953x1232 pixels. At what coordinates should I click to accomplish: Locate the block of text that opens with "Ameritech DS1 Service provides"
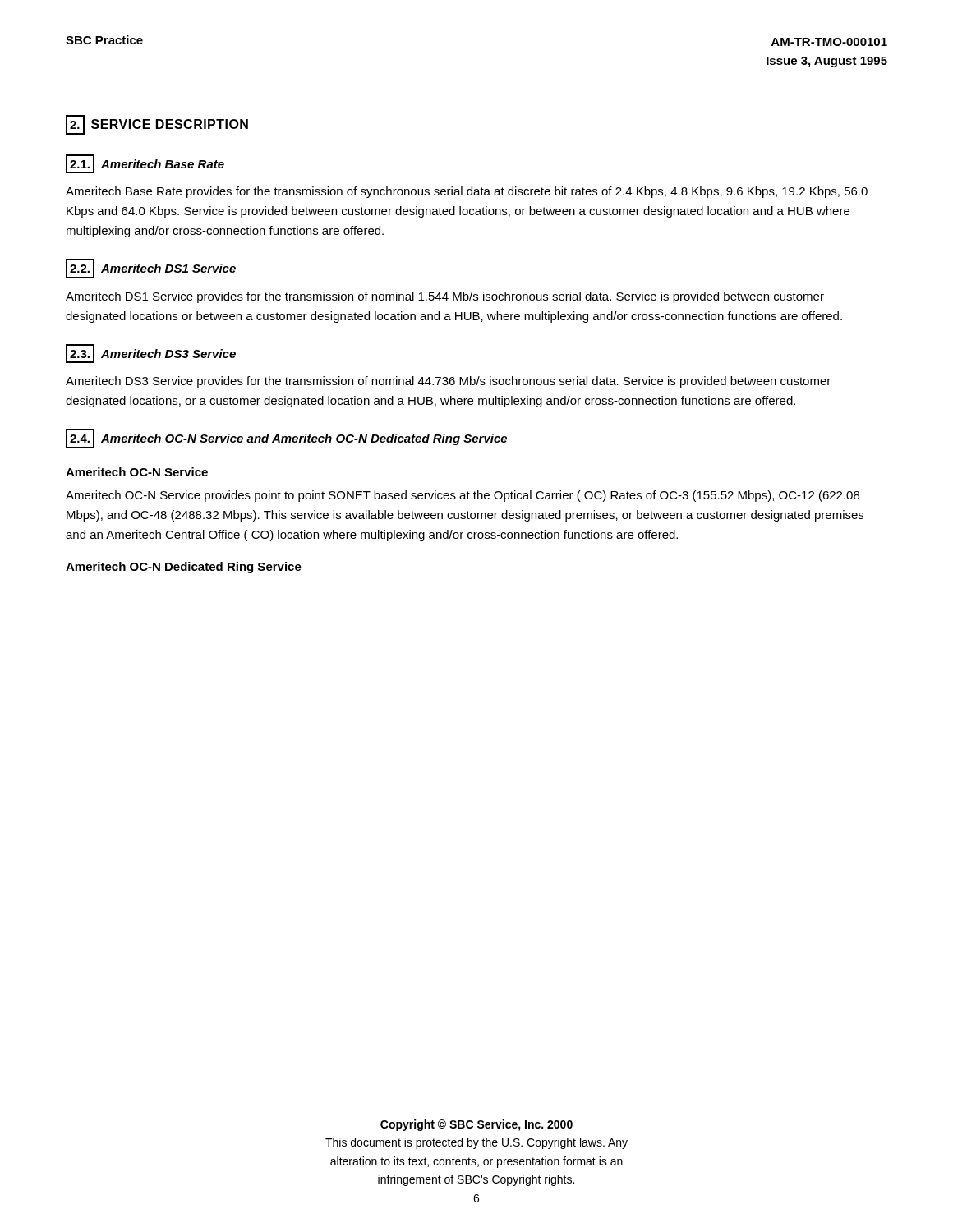coord(454,306)
